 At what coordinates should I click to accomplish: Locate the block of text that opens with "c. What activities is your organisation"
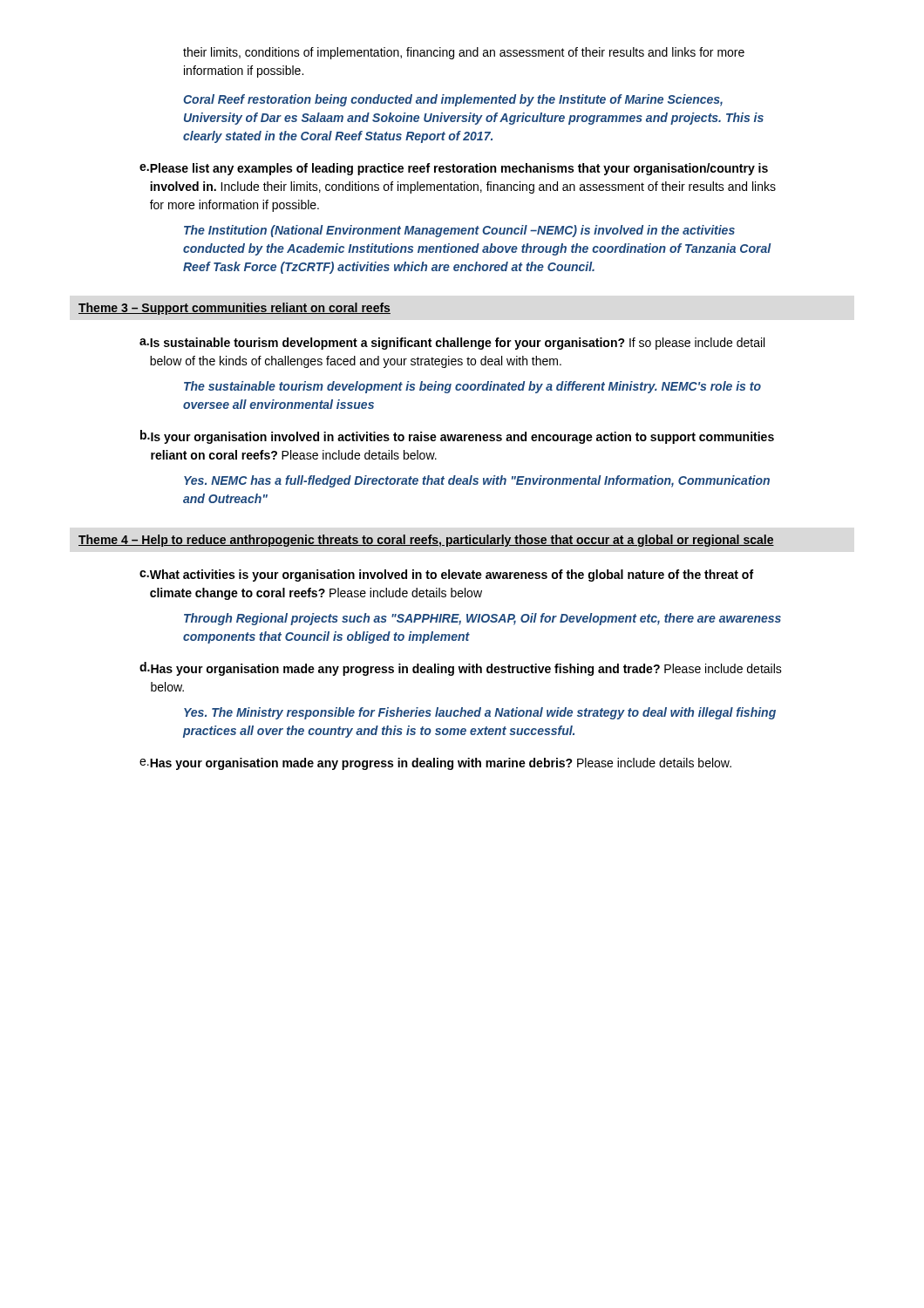coord(427,584)
